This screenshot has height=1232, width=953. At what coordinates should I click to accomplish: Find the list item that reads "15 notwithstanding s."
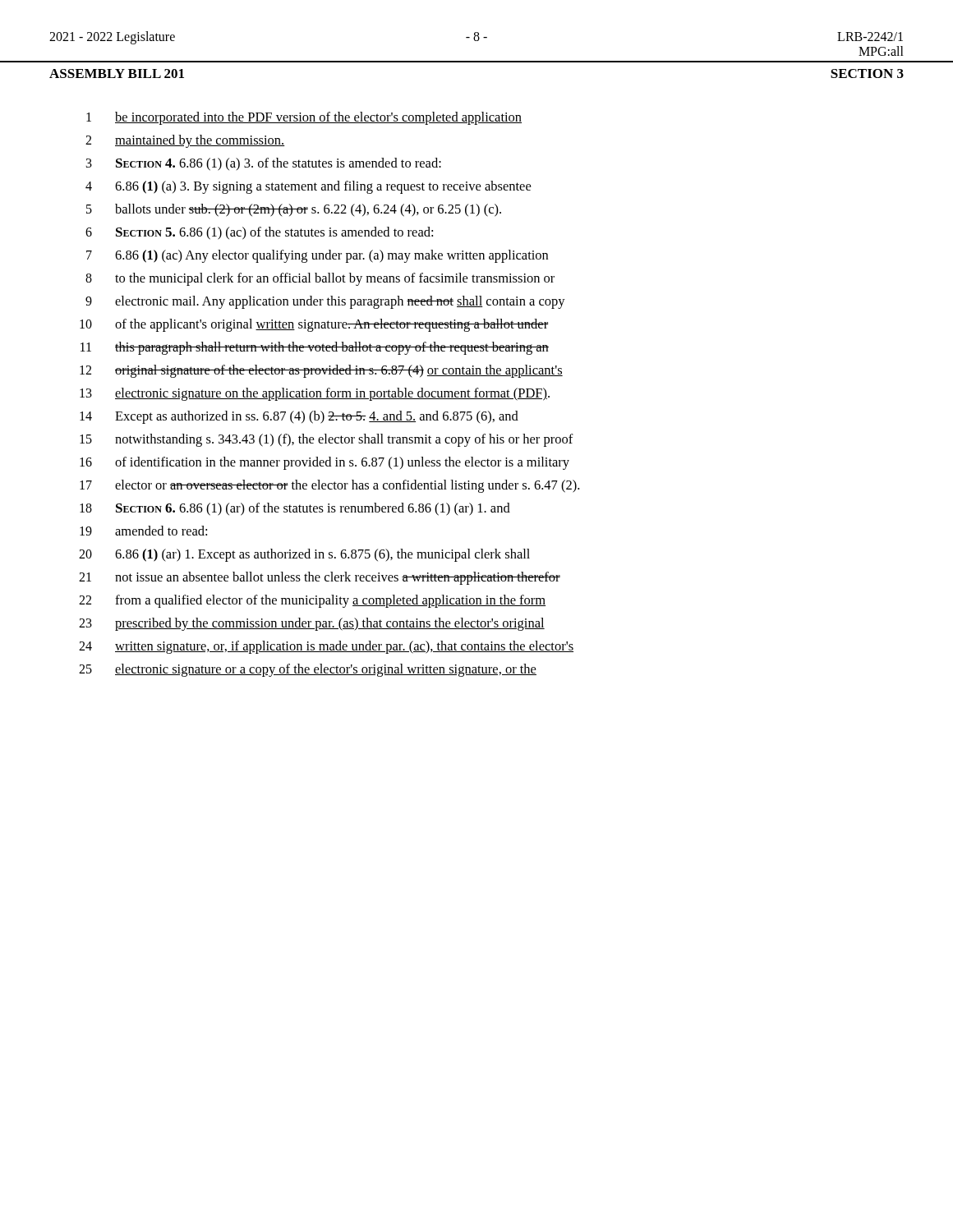476,439
